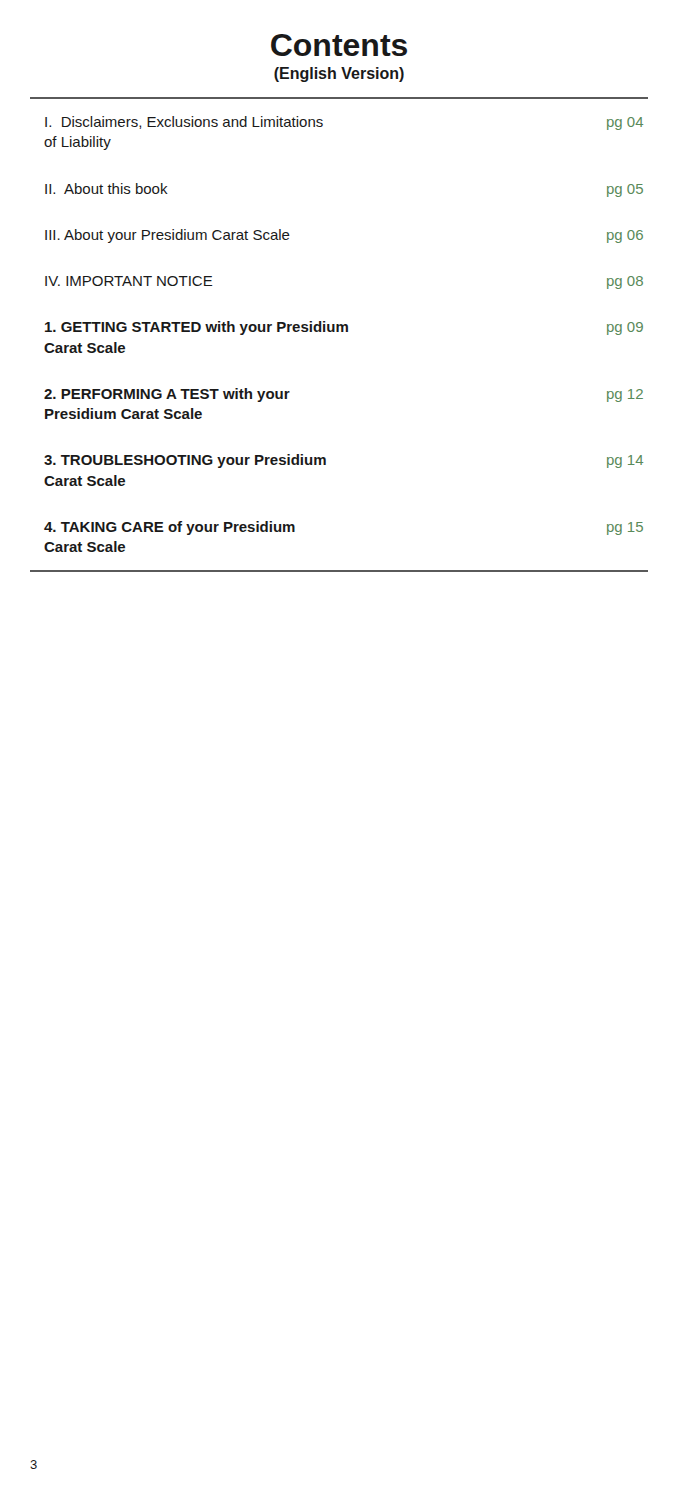Click on the list item that reads "II. About this book pg 05"
The image size is (678, 1500).
pyautogui.click(x=112, y=190)
